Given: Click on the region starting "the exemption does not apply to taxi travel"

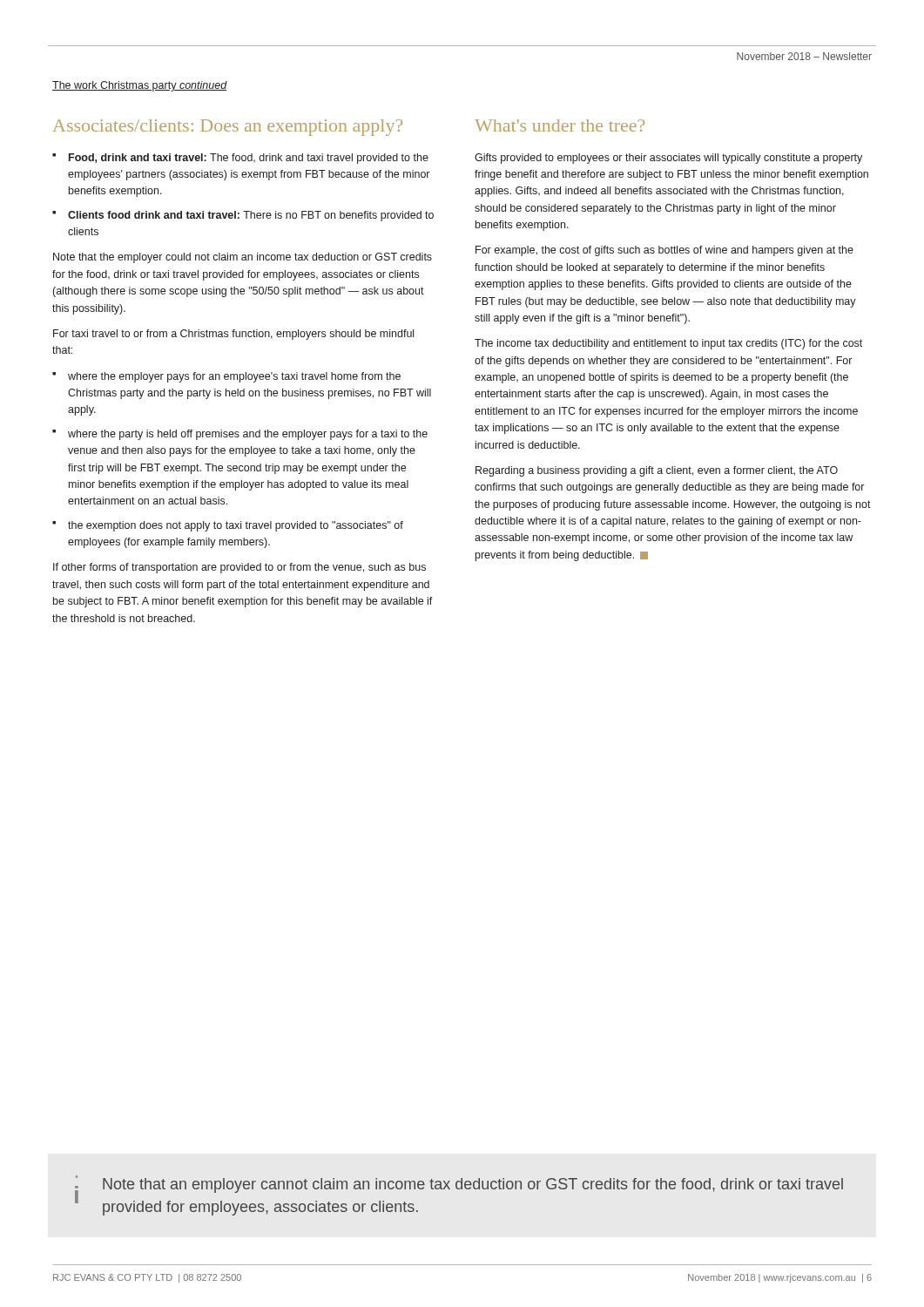Looking at the screenshot, I should pyautogui.click(x=235, y=534).
